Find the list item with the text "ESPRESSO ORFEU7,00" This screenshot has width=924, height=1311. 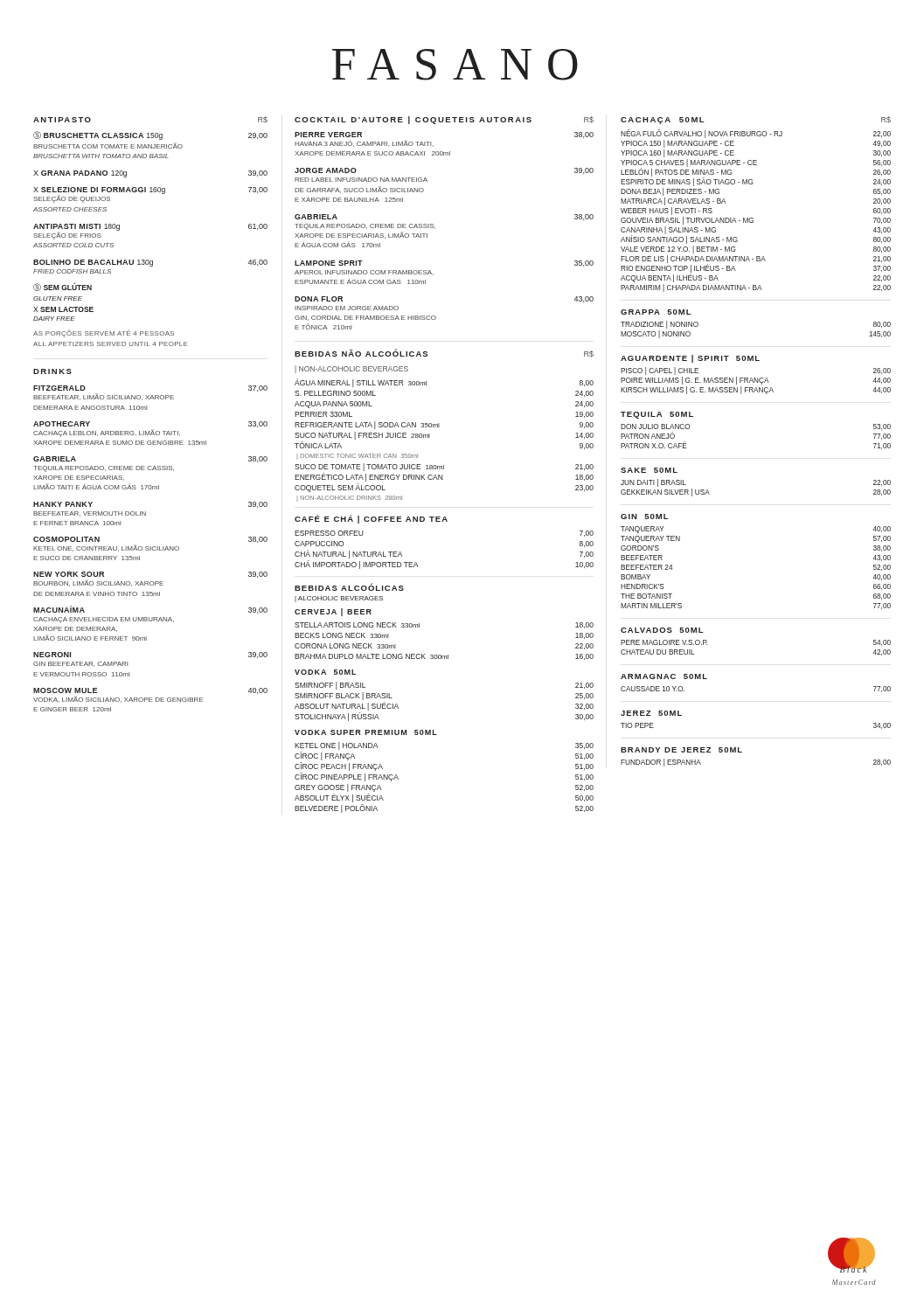pyautogui.click(x=330, y=534)
